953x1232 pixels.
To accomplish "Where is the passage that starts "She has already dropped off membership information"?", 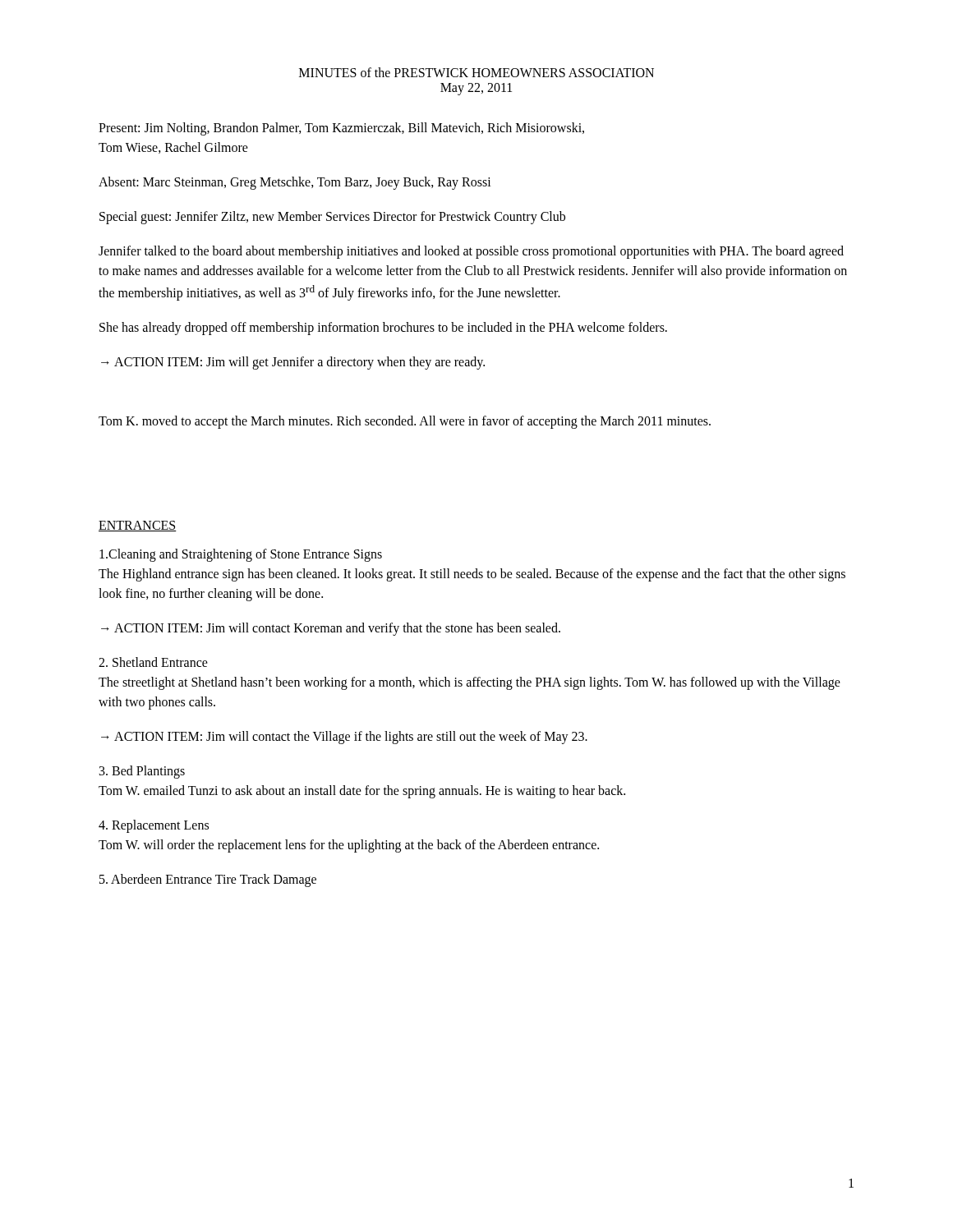I will coord(383,328).
